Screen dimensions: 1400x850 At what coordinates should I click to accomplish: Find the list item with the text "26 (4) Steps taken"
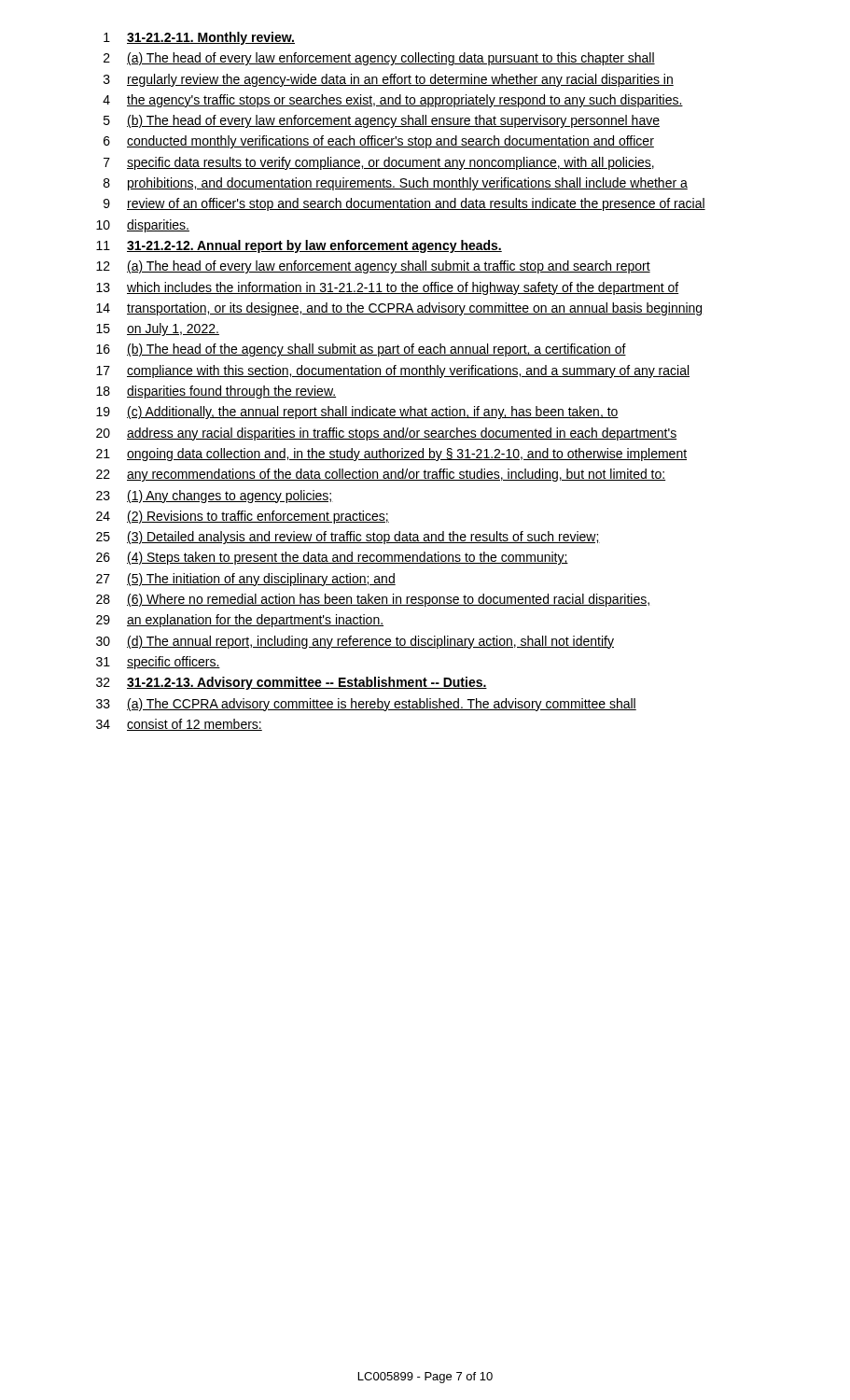(434, 558)
